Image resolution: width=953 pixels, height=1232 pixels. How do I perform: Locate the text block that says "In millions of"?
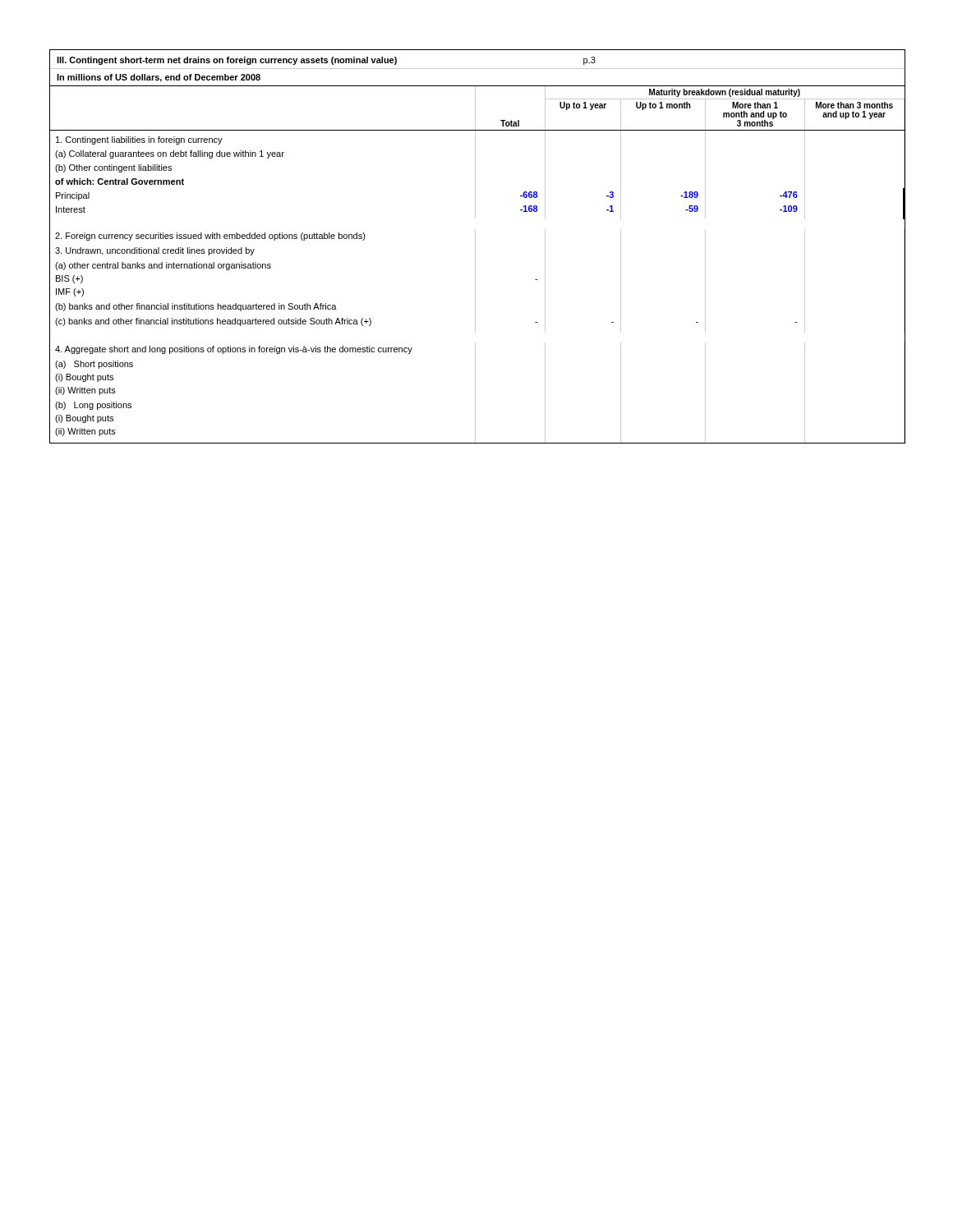pyautogui.click(x=159, y=77)
